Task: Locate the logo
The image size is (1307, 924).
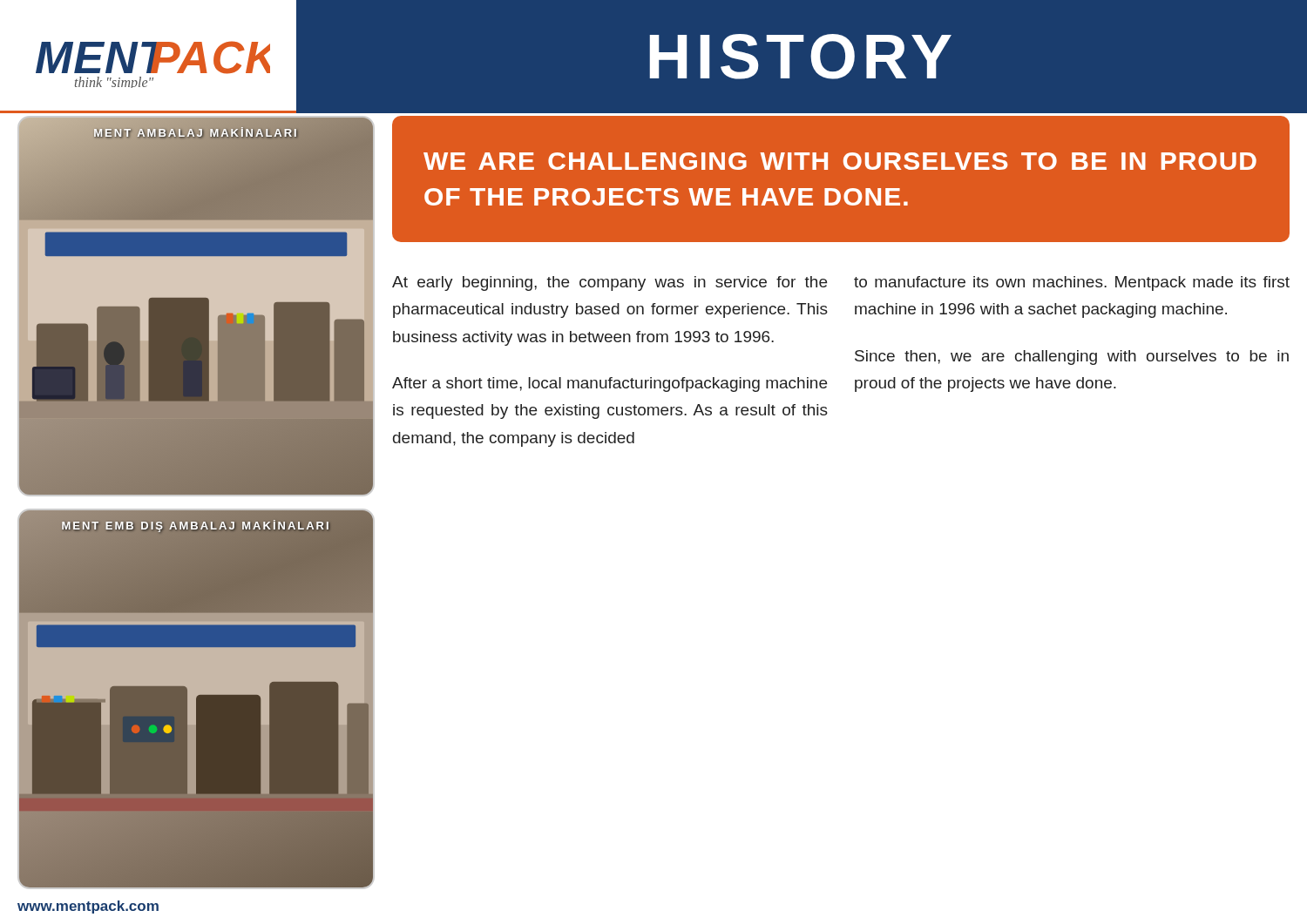Action: pyautogui.click(x=148, y=57)
